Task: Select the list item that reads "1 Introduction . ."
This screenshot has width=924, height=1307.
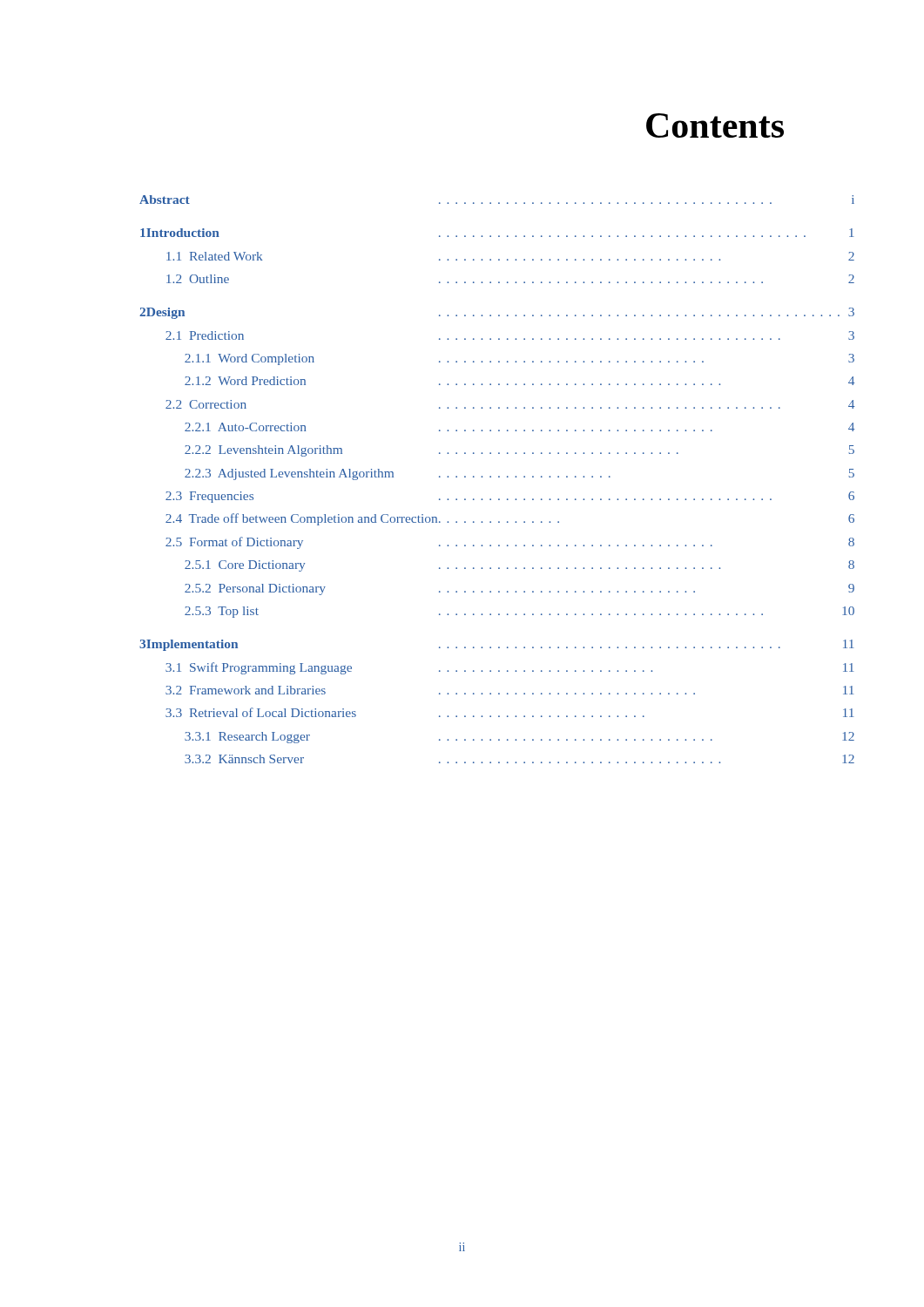Action: pos(497,233)
